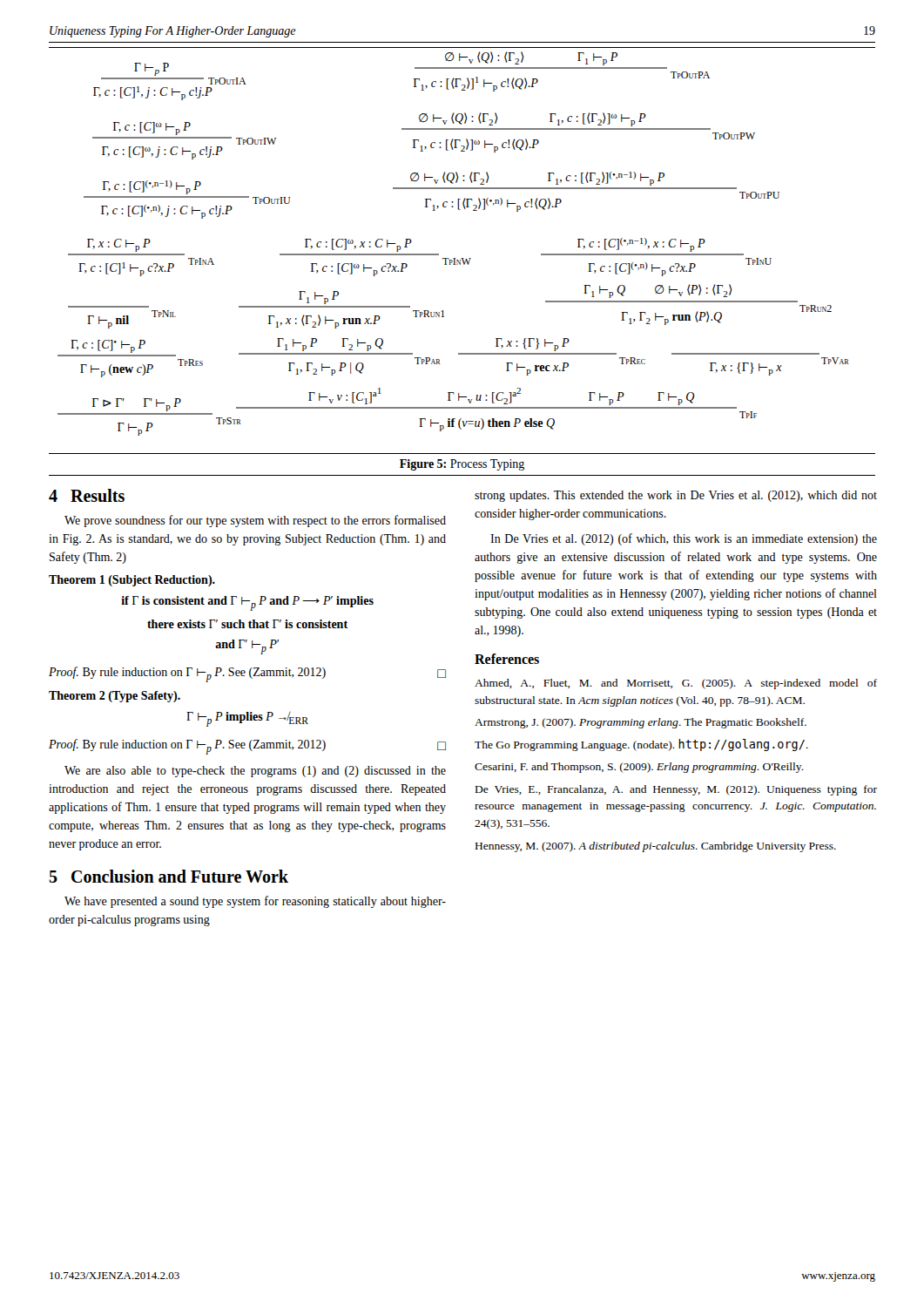Locate the text starting "Armstrong, J. (2007). Programming erlang."
This screenshot has height=1307, width=924.
pyautogui.click(x=641, y=722)
